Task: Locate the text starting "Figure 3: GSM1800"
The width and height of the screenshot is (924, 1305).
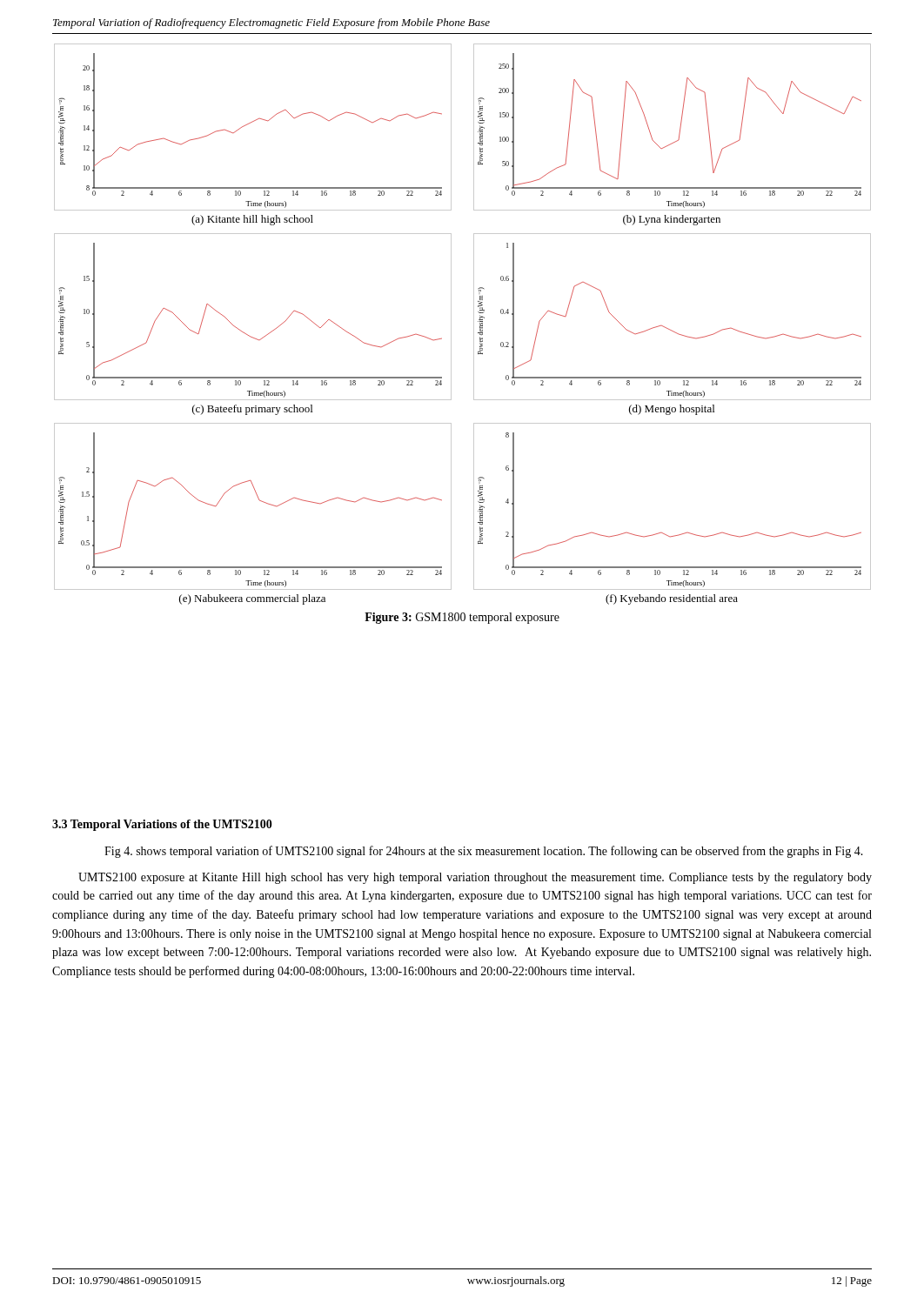Action: point(462,617)
